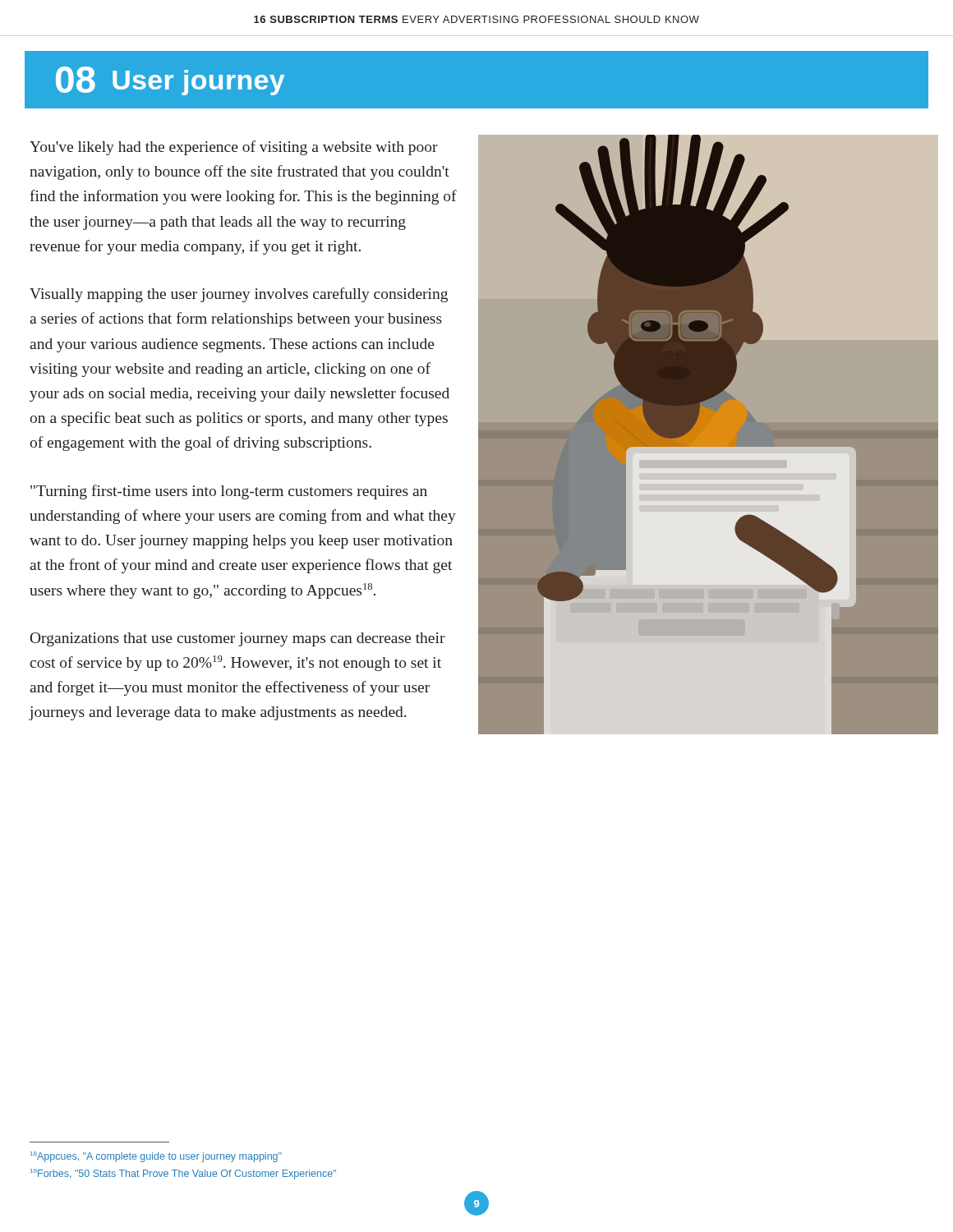Locate the block of text that opens with "Organizations that use customer journey maps"

point(237,675)
